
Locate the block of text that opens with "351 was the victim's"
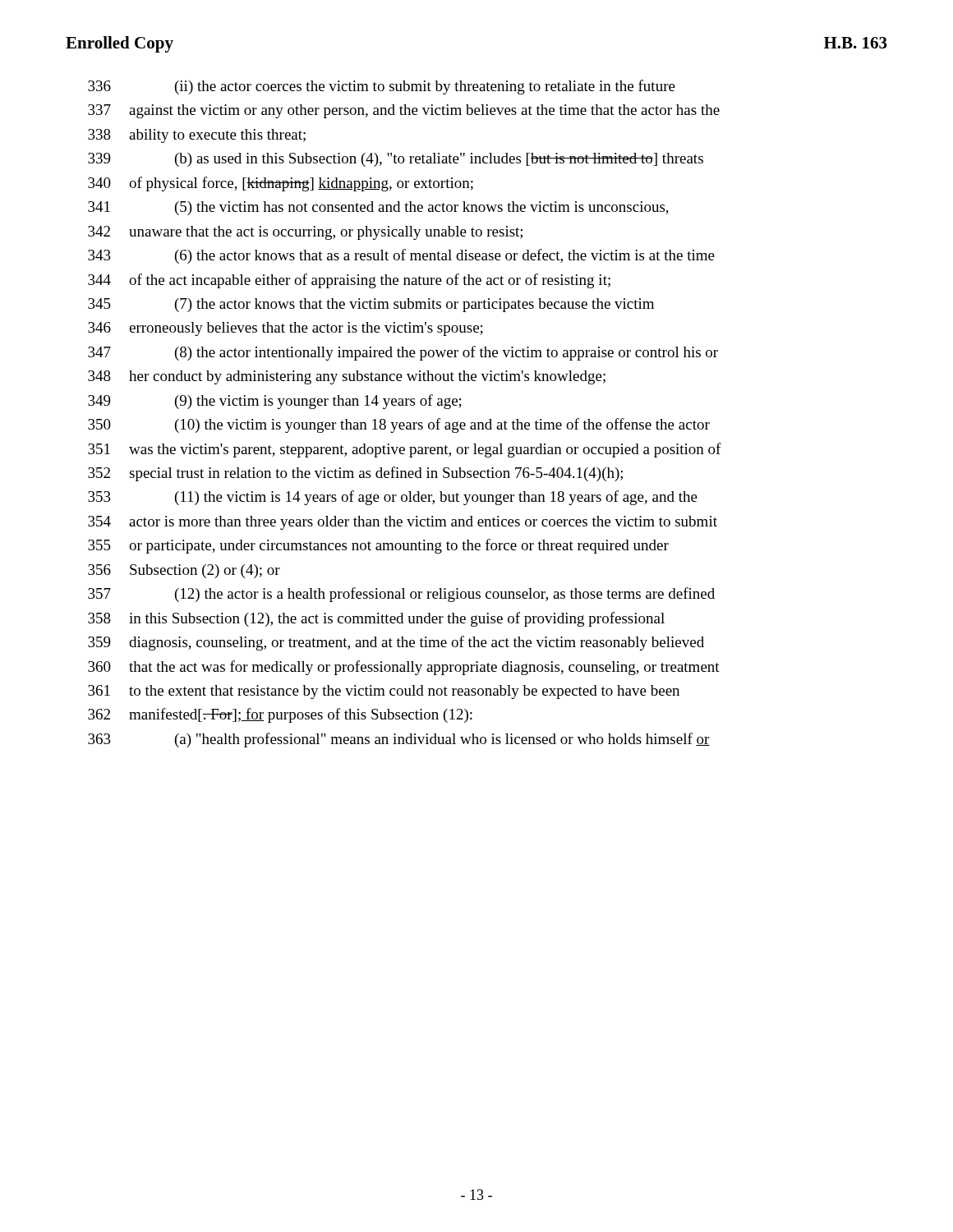[x=476, y=449]
